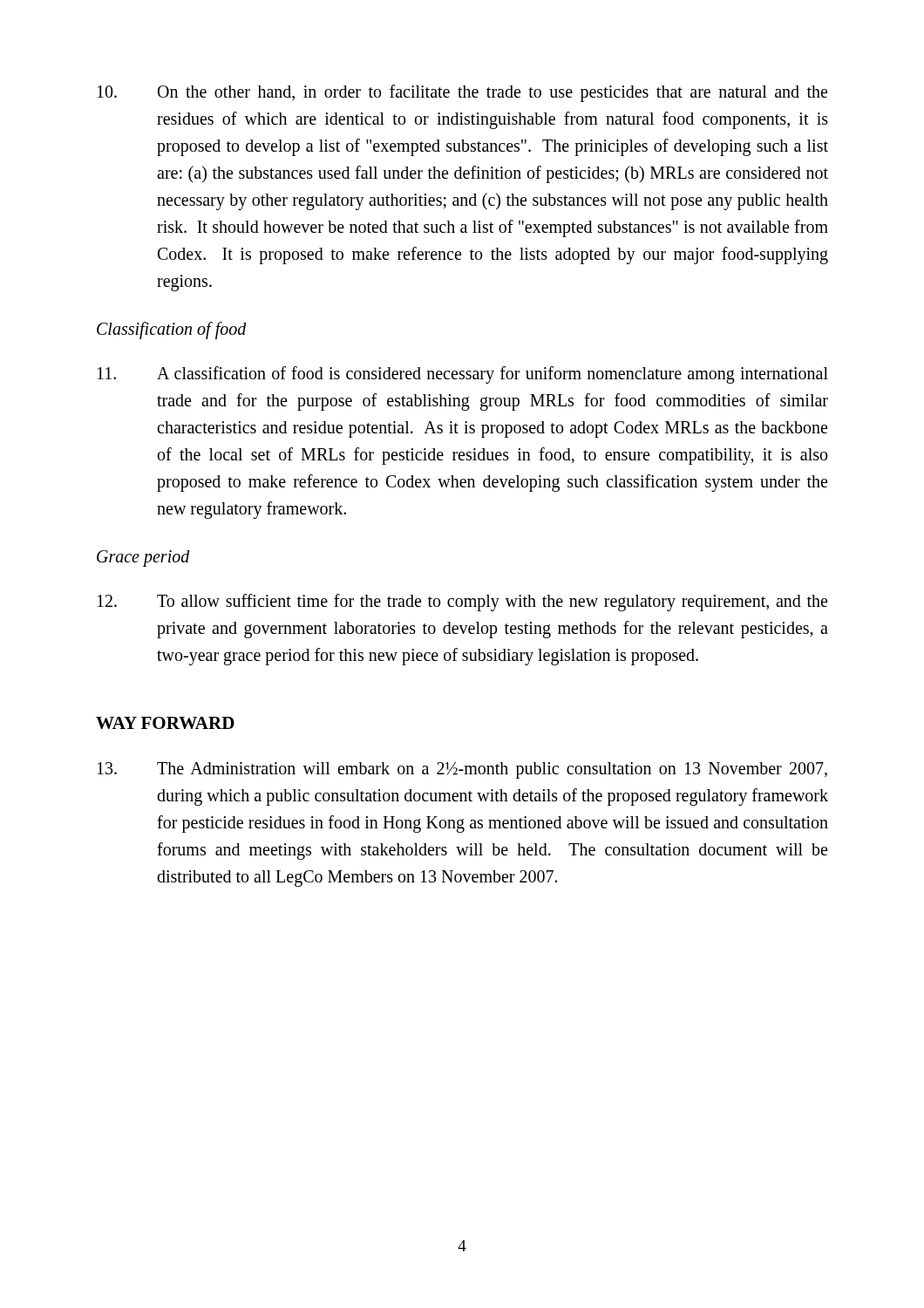This screenshot has width=924, height=1308.
Task: Find the block on this page that starts "The Administration will embark on a"
Action: 462,823
